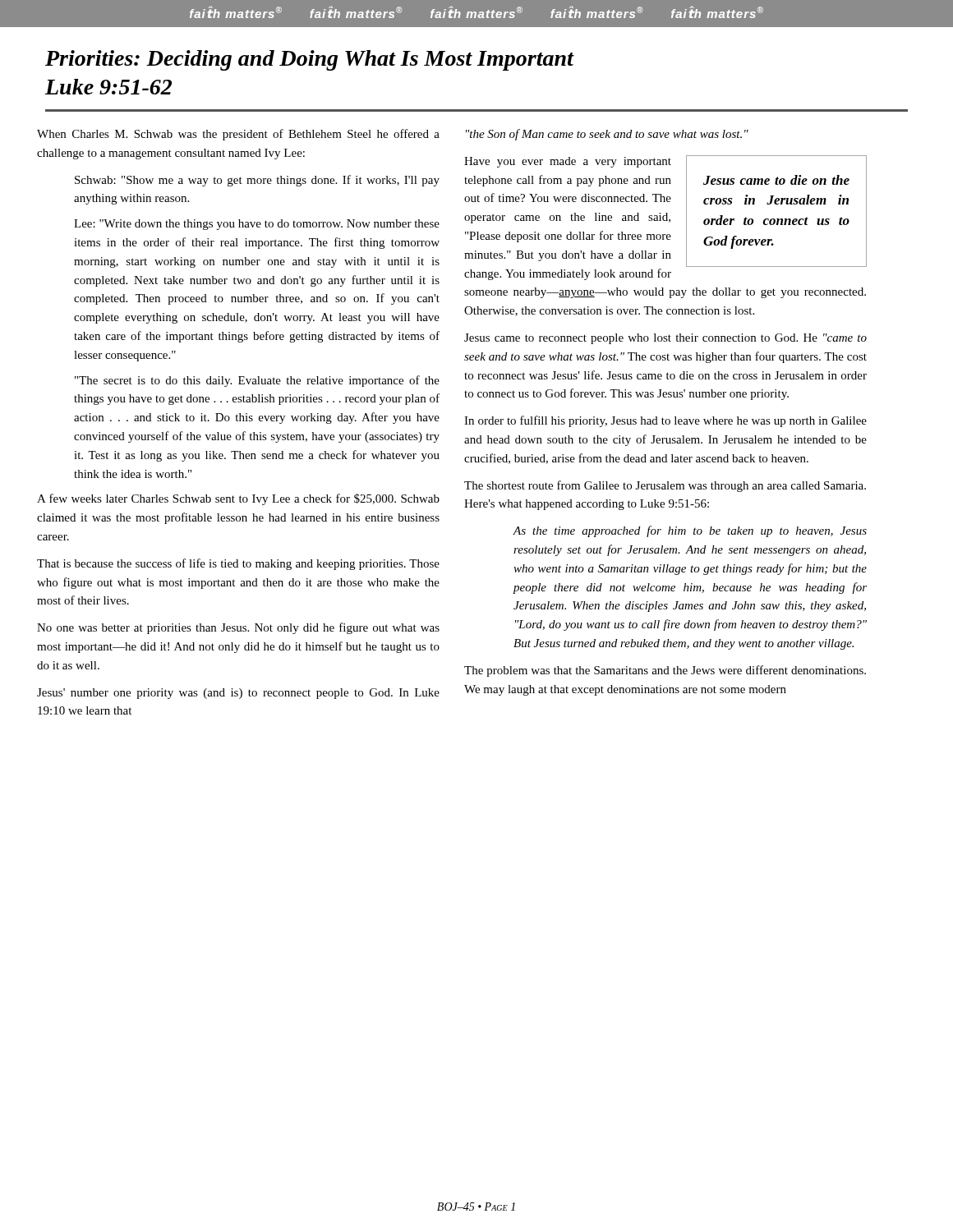Locate the passage starting "No one was better at"
953x1232 pixels.
[x=238, y=647]
